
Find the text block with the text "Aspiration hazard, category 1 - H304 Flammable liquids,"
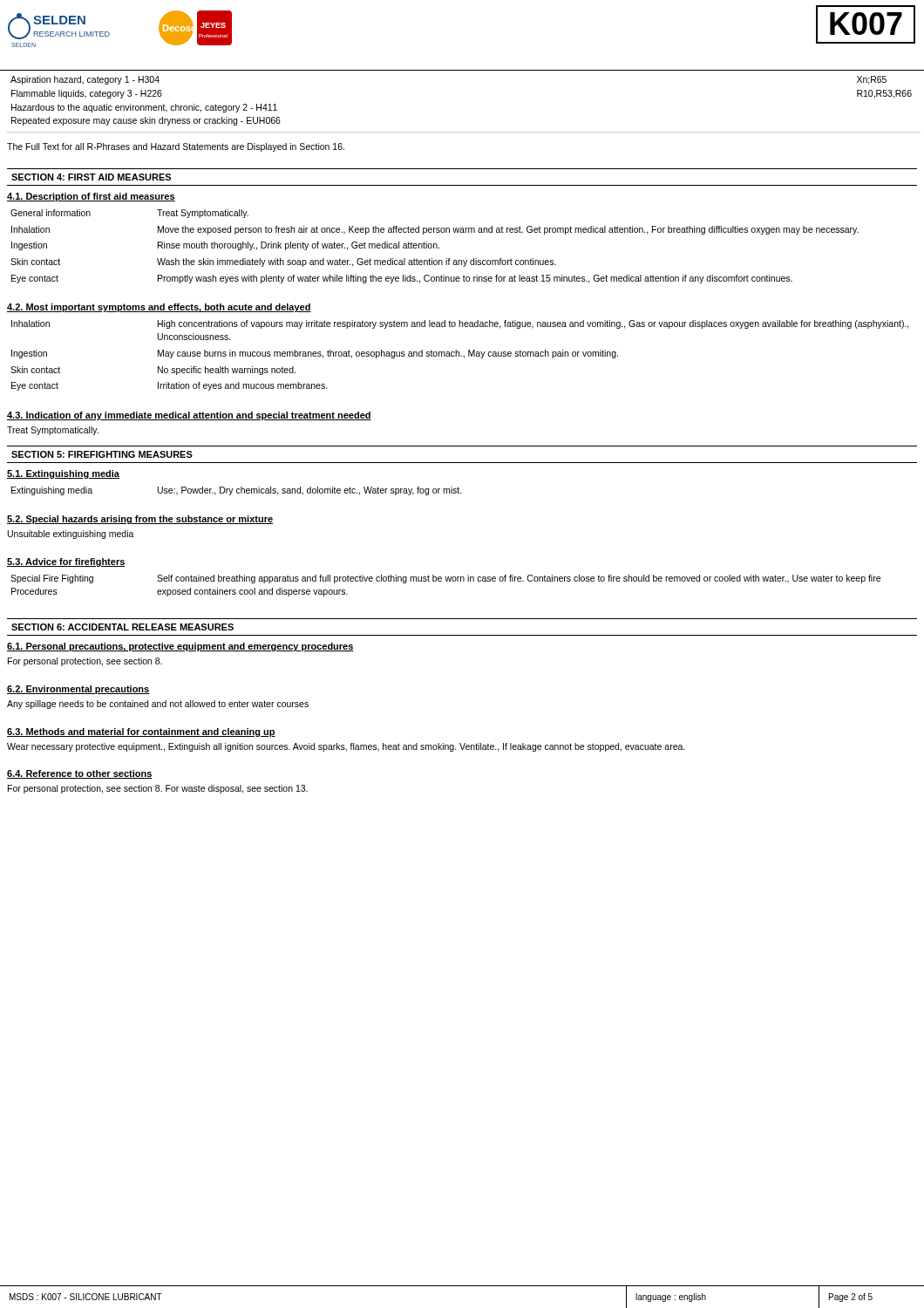75,80
